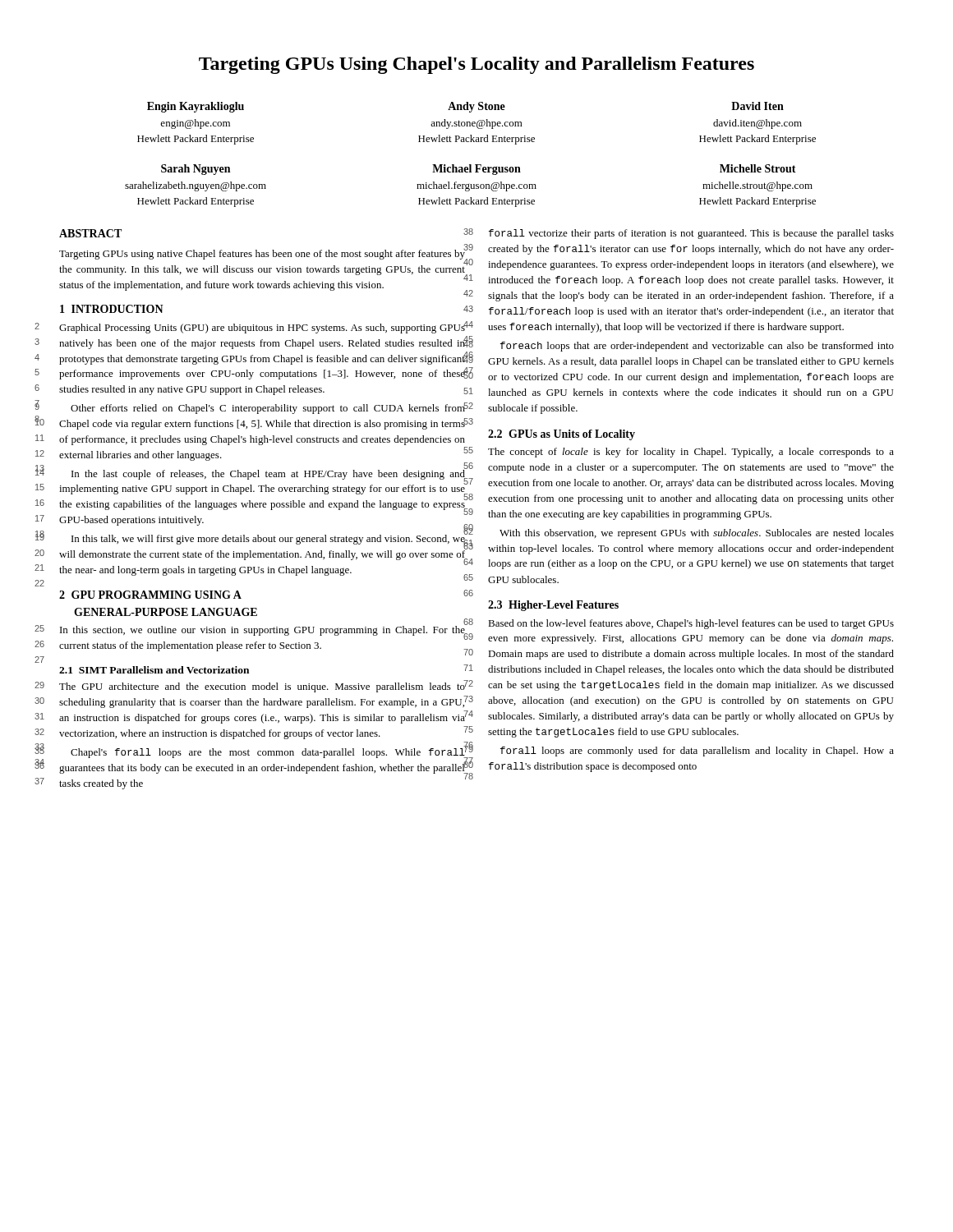
Task: Where is the passage that starts "Engin Kayraklioglu engin@hpe.com"?
Action: [x=196, y=122]
